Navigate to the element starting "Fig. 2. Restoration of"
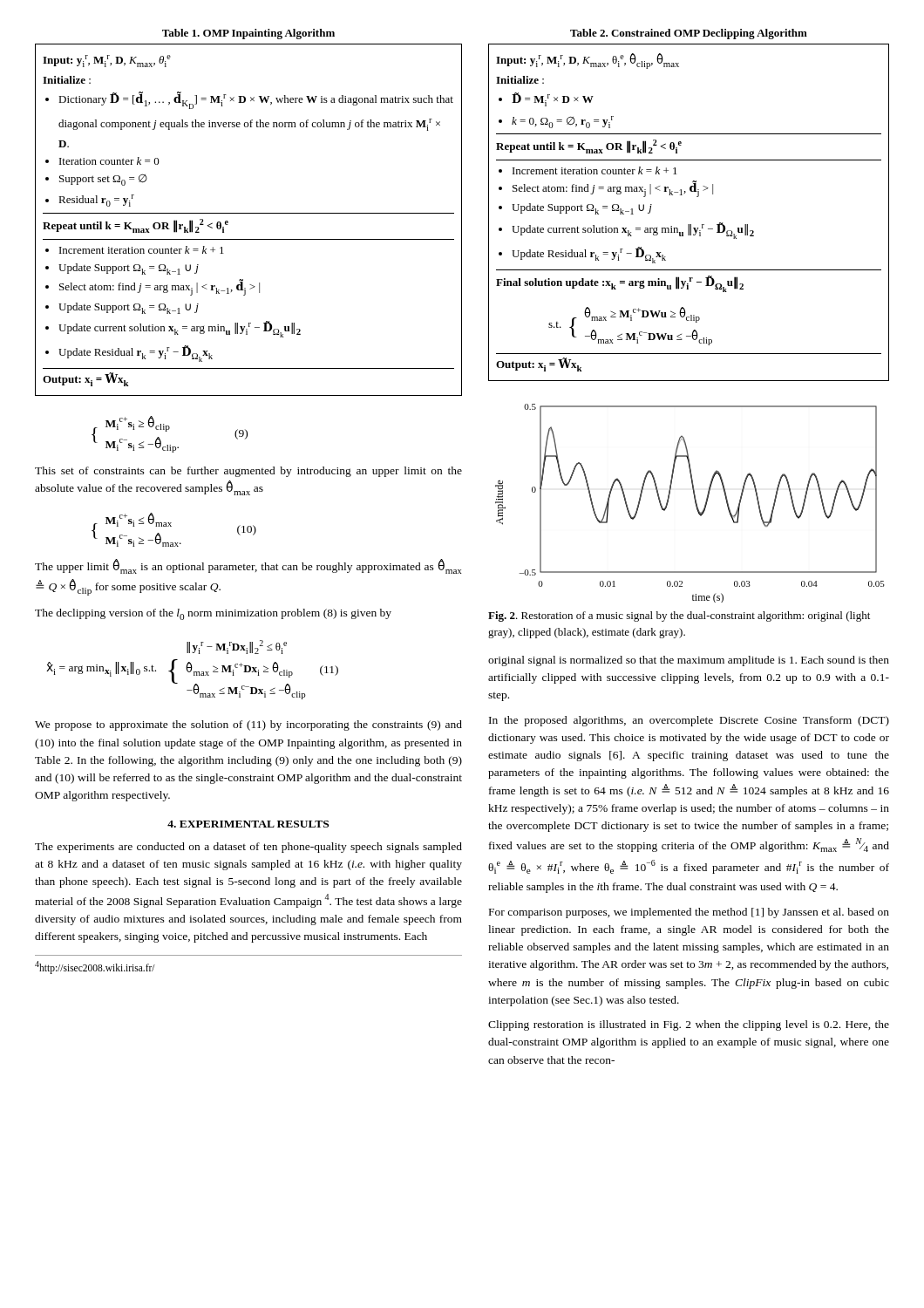The width and height of the screenshot is (924, 1308). [679, 623]
